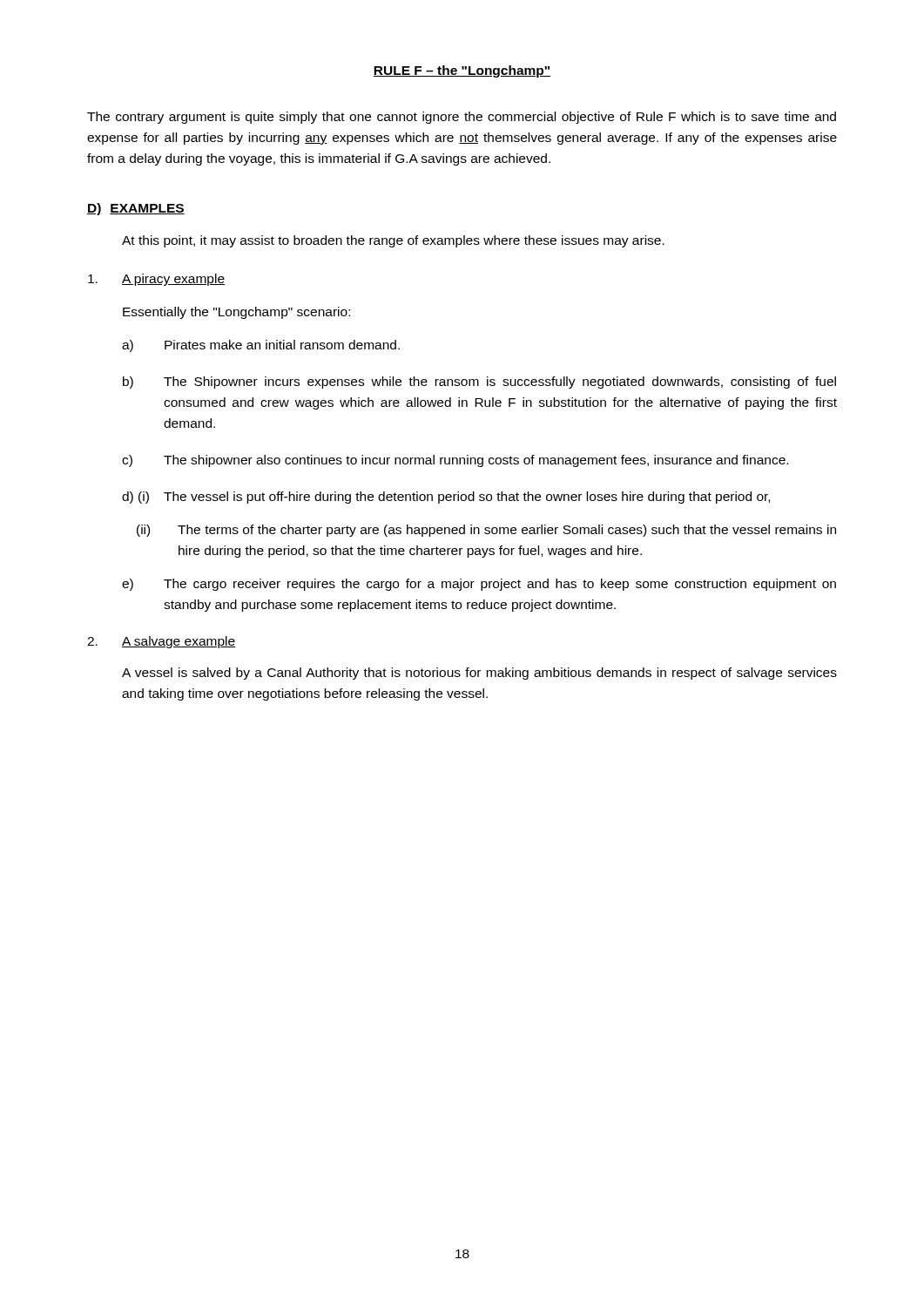
Task: Navigate to the region starting "A vessel is salved by a Canal"
Action: click(479, 683)
